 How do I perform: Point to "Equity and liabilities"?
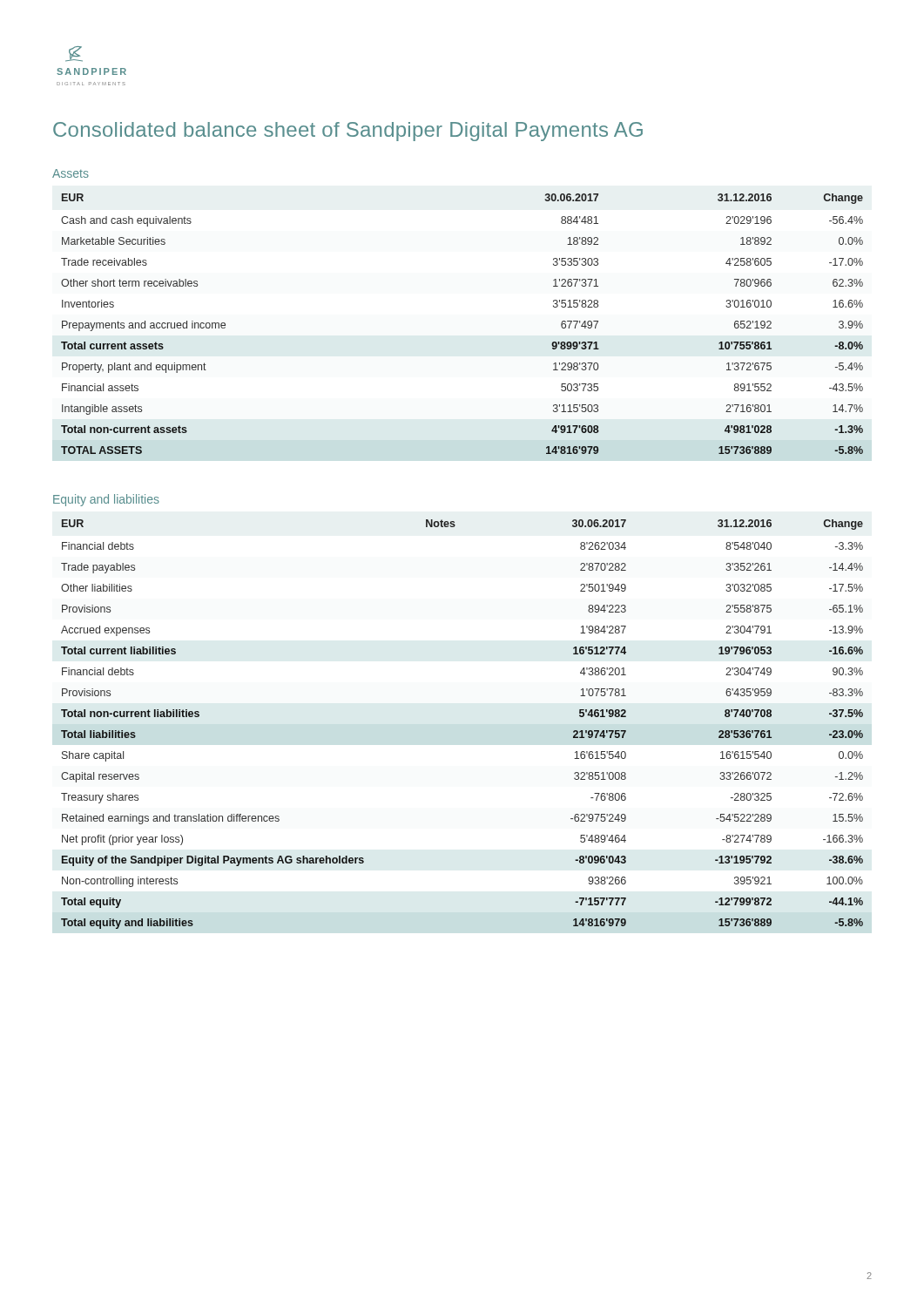tap(106, 500)
